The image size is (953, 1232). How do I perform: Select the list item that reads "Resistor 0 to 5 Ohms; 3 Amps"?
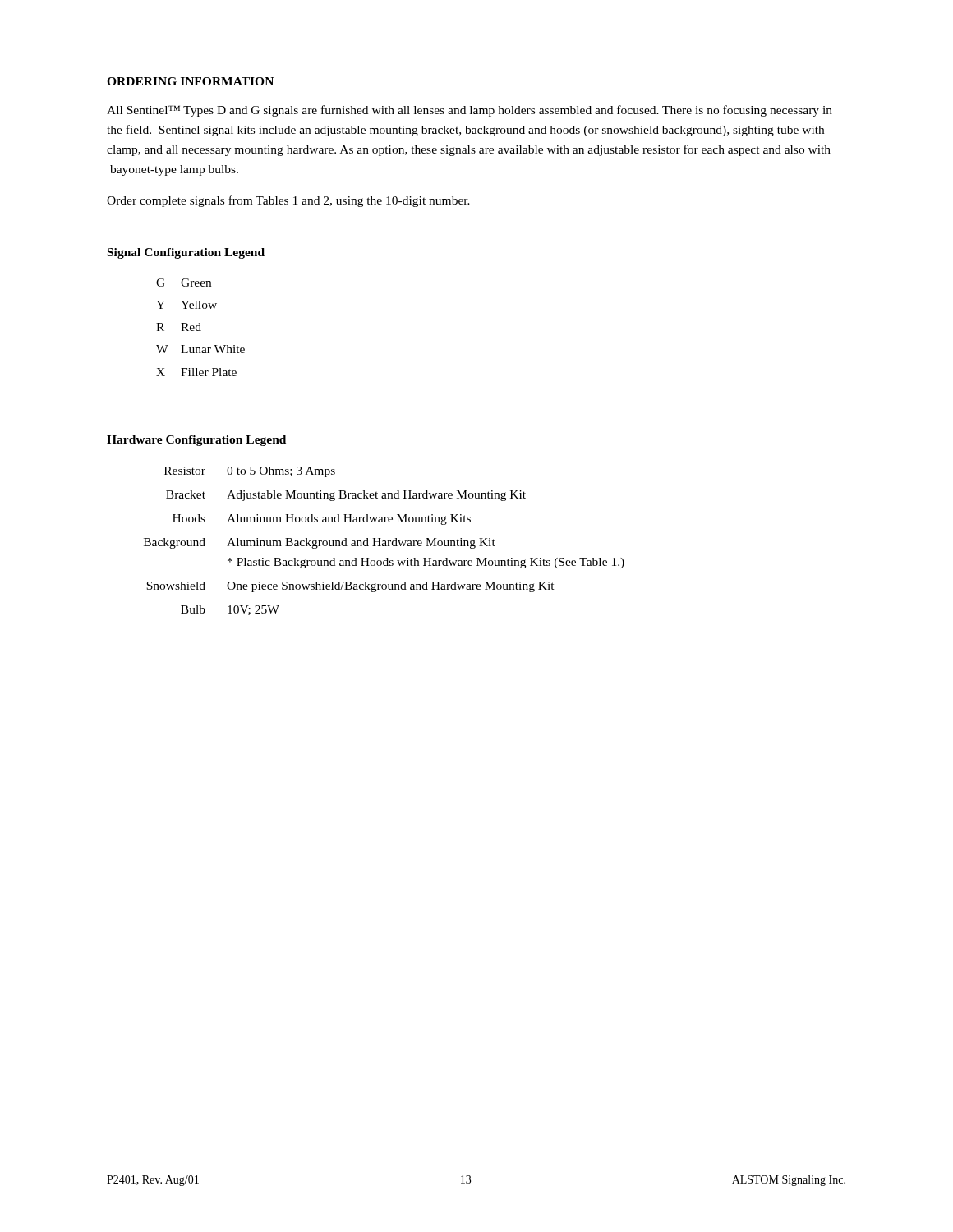(x=250, y=472)
